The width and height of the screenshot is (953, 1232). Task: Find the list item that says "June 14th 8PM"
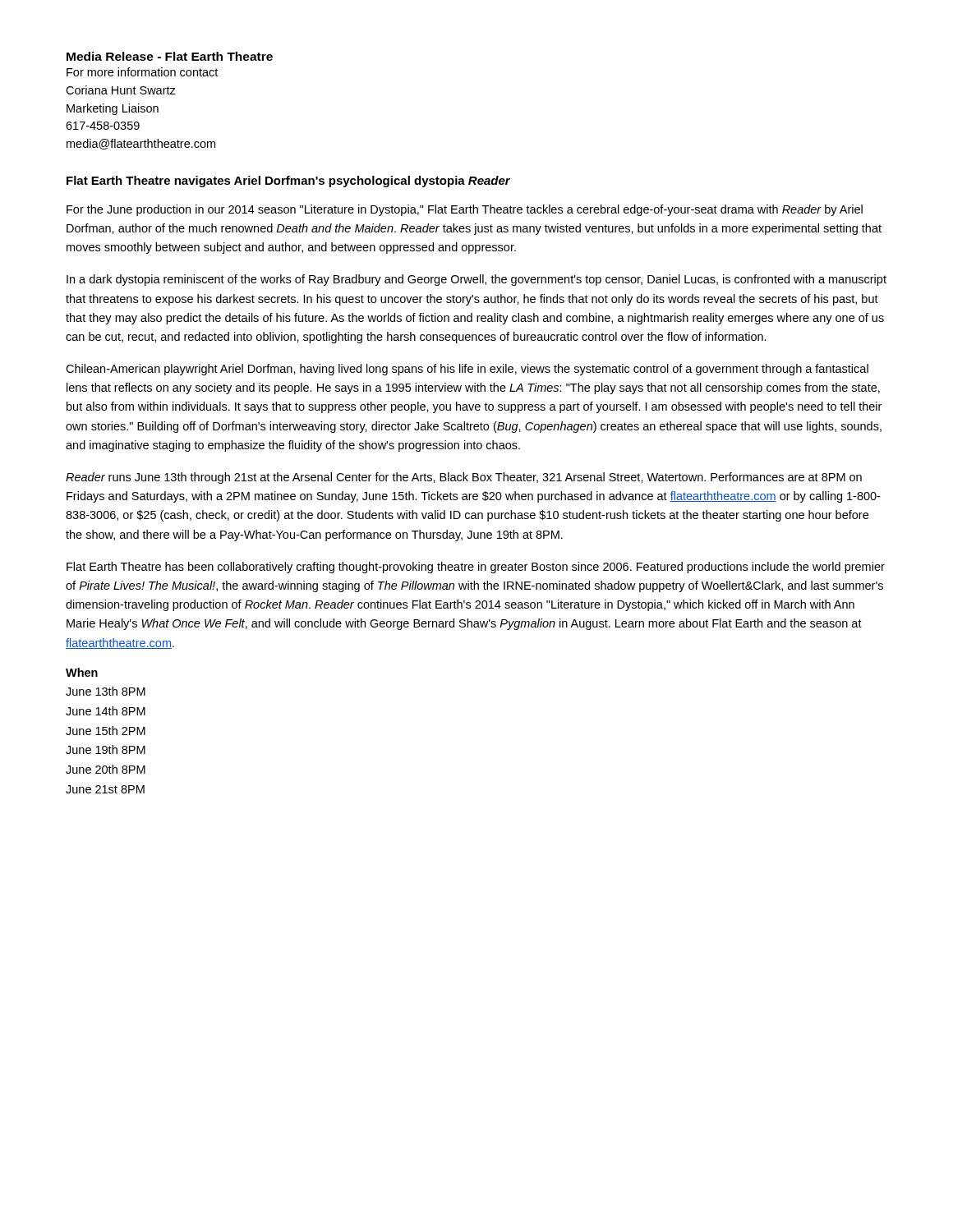106,711
